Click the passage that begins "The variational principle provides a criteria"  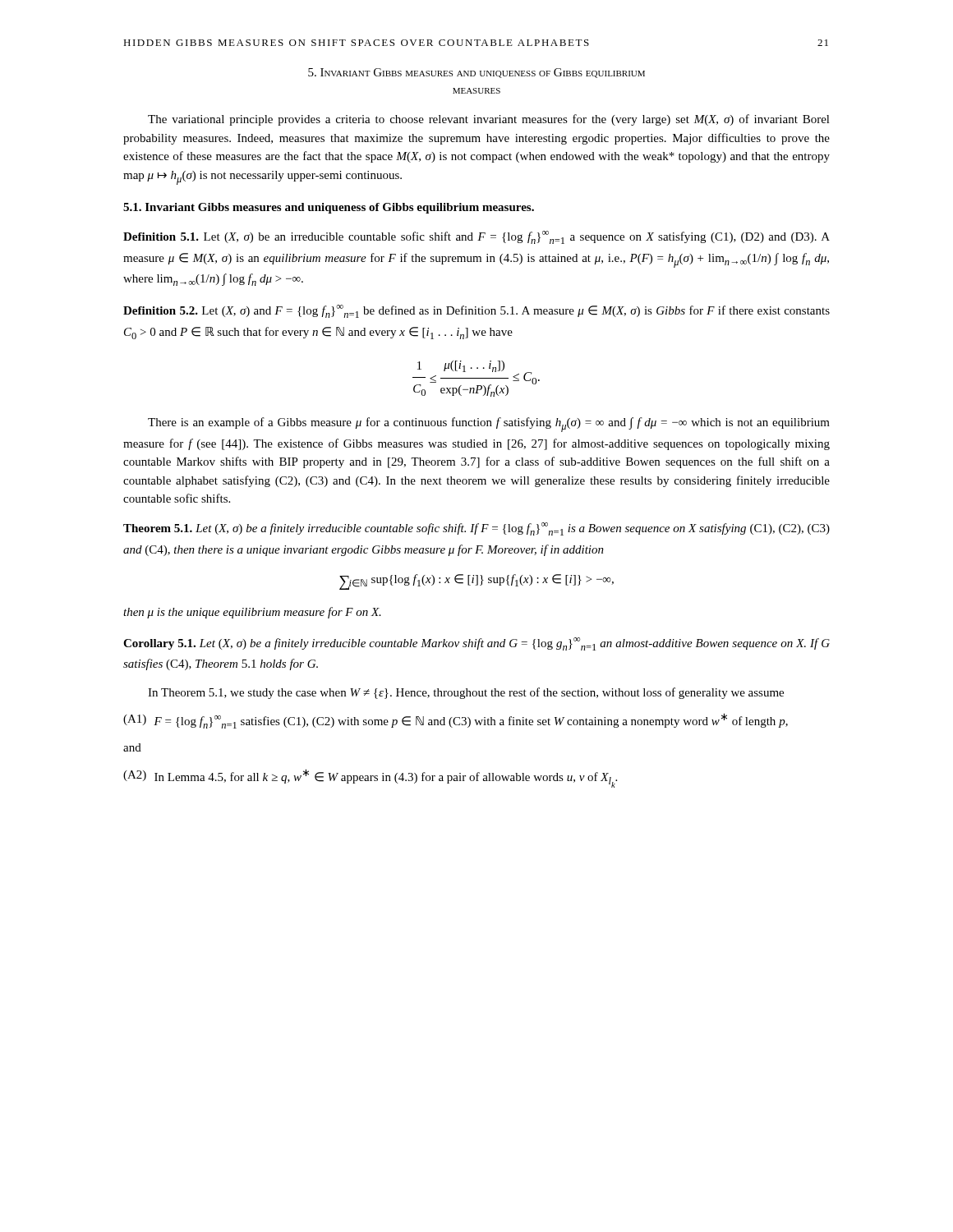coord(476,148)
